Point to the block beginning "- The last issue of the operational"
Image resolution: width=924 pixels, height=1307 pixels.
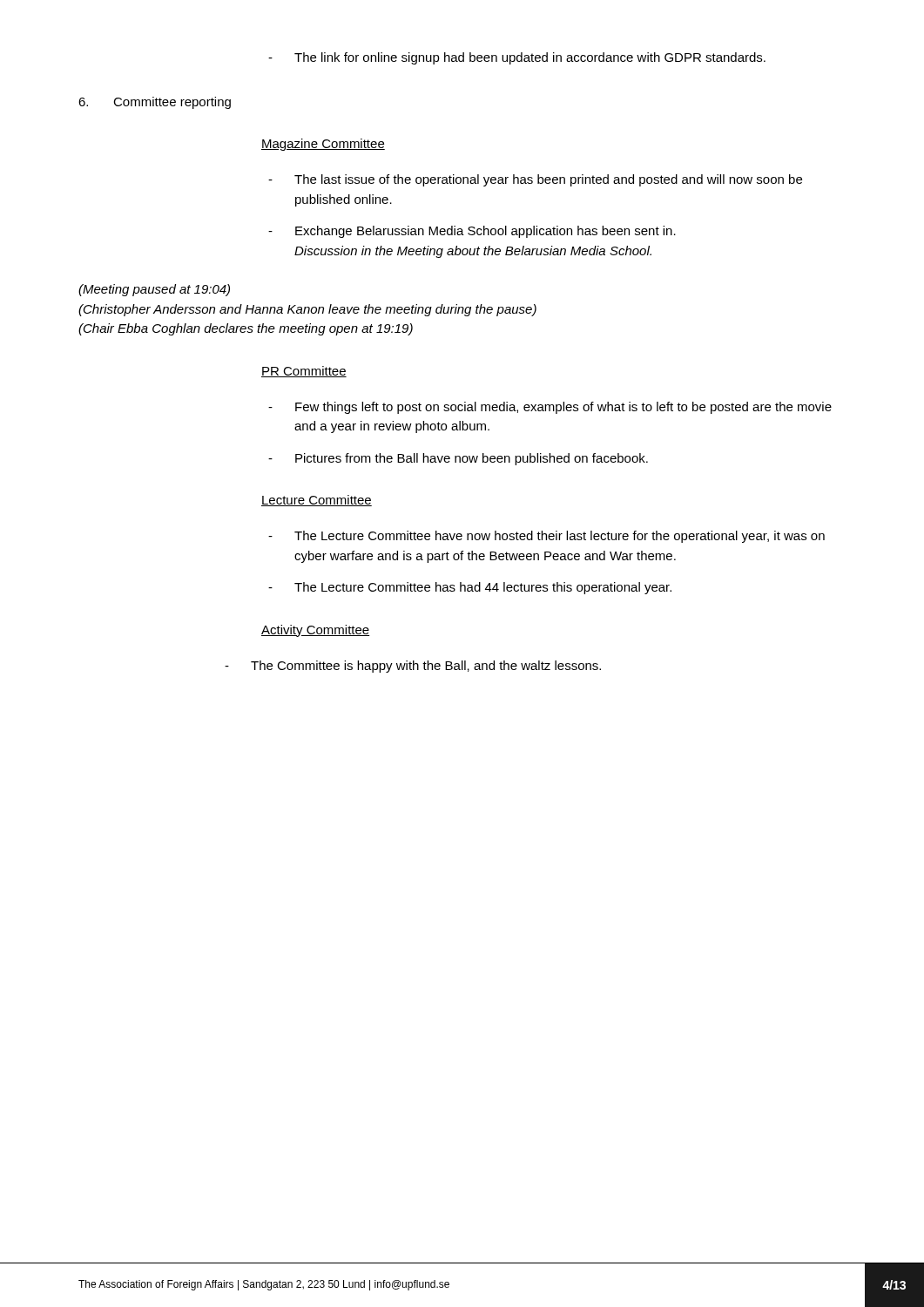[553, 190]
